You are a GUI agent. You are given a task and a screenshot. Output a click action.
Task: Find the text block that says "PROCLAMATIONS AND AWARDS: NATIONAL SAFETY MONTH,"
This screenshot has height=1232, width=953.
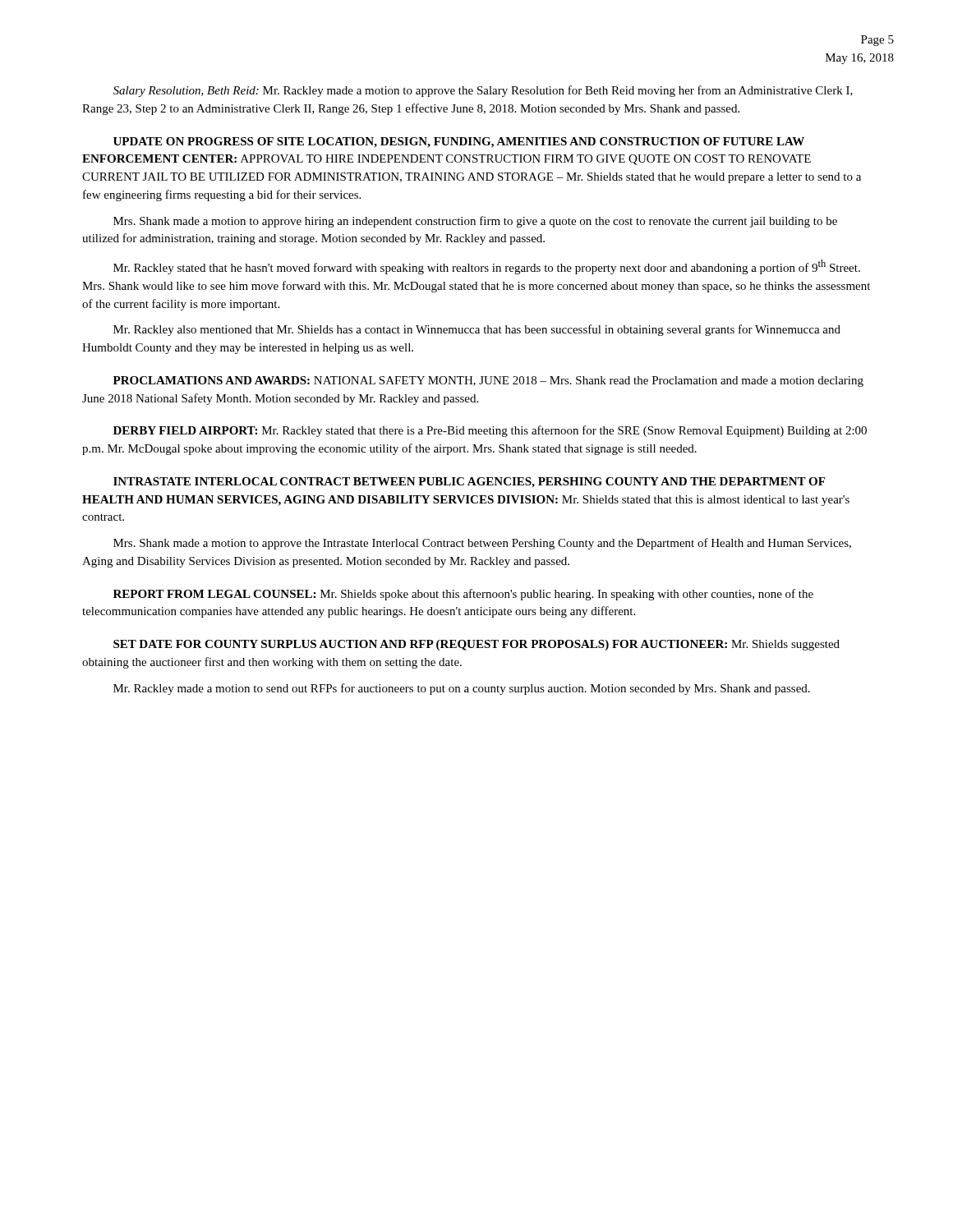click(x=476, y=390)
